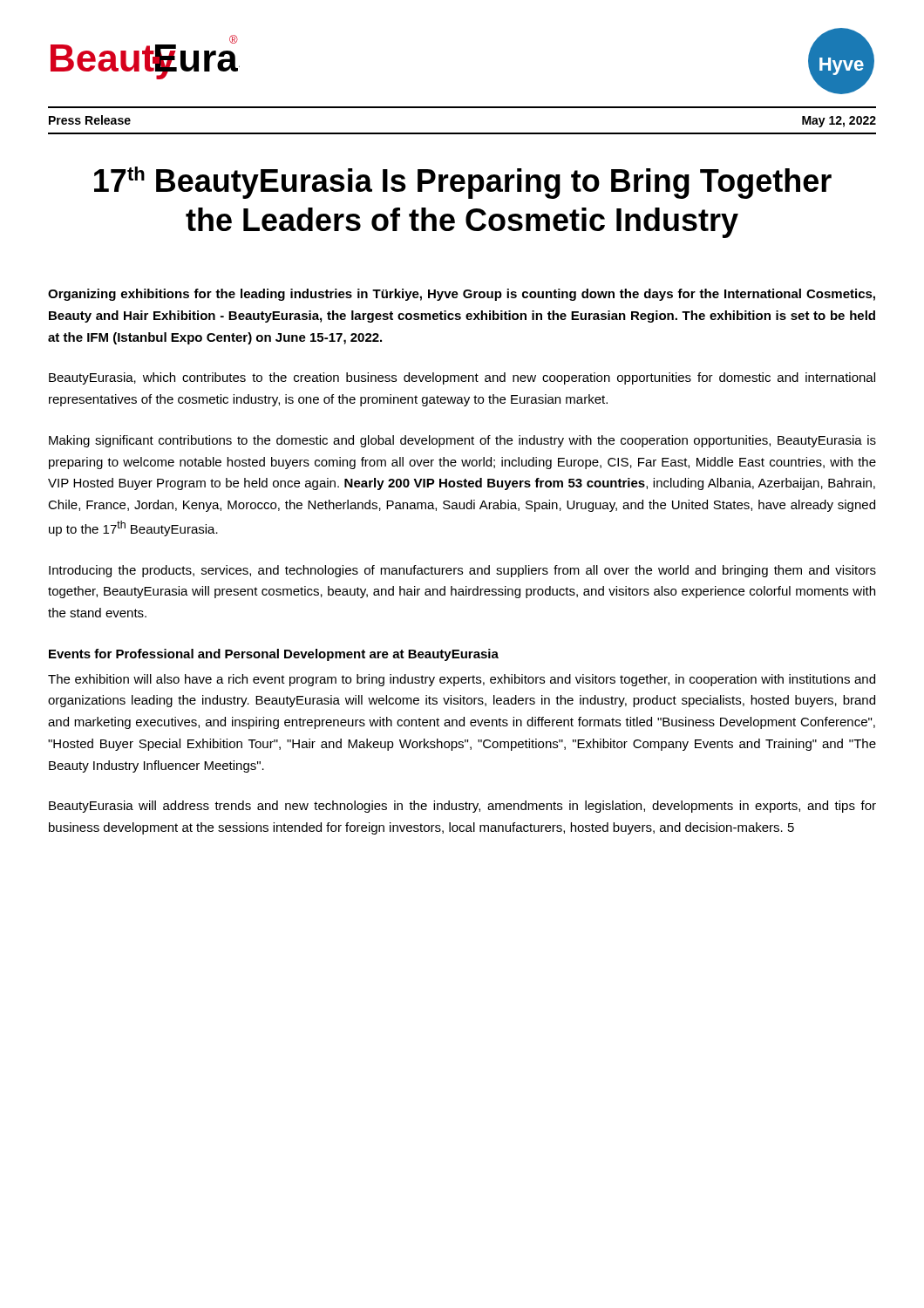
Task: Where is the passage that starts "The exhibition will also have a rich"?
Action: [462, 722]
